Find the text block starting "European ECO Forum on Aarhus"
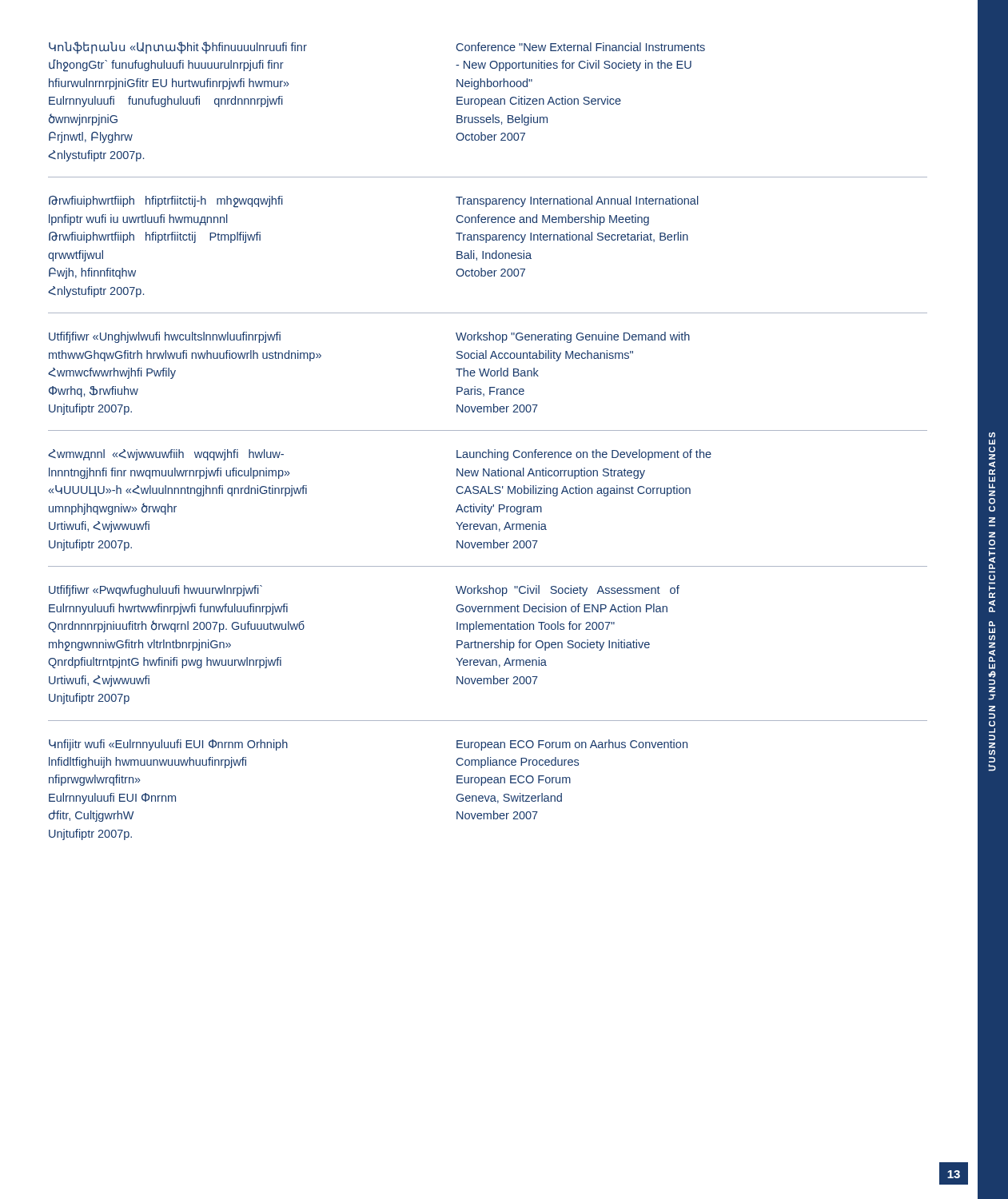Viewport: 1008px width, 1199px height. [x=572, y=780]
